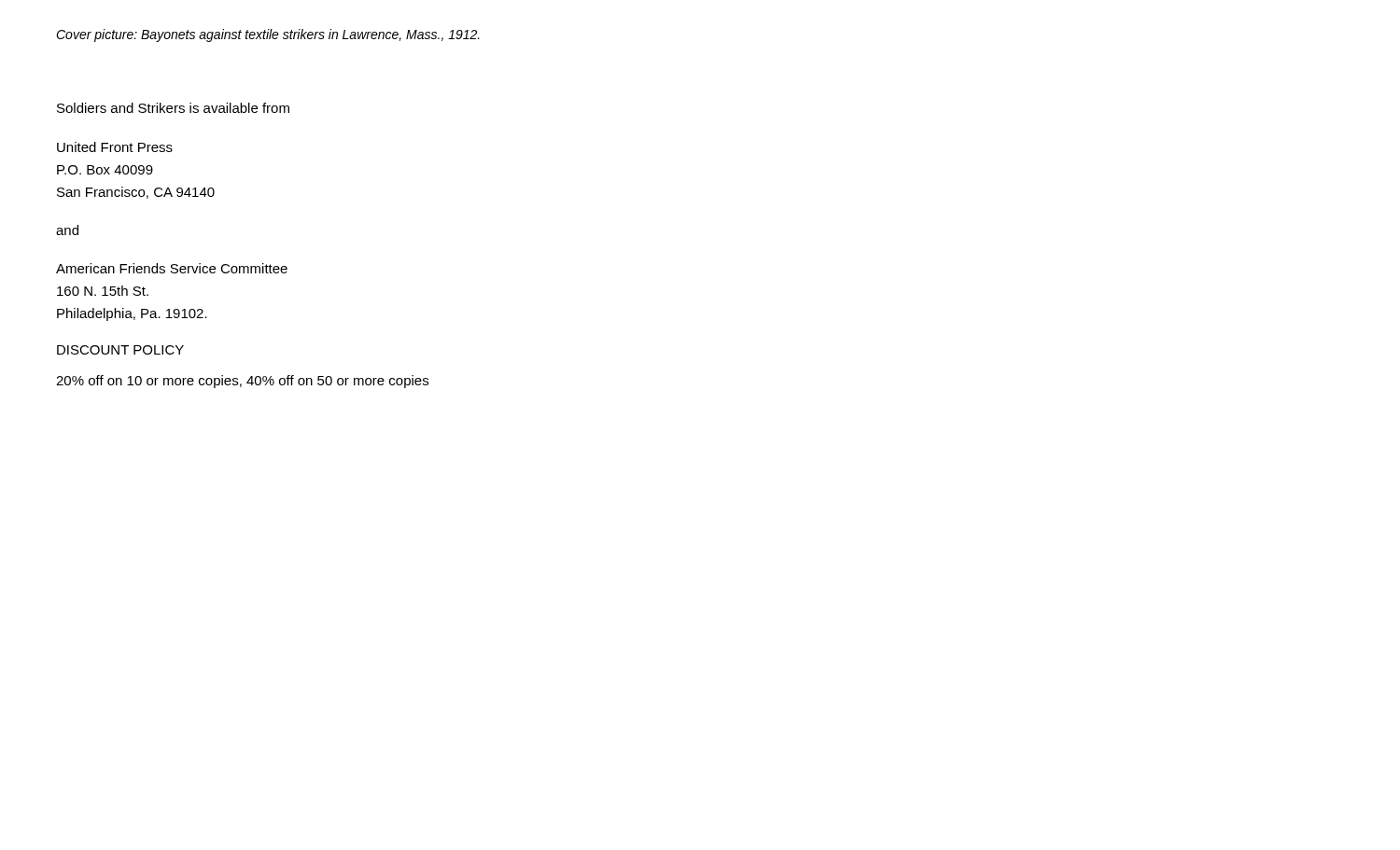Select the text block that reads "20% off on 10 or"
1400x850 pixels.
[243, 380]
